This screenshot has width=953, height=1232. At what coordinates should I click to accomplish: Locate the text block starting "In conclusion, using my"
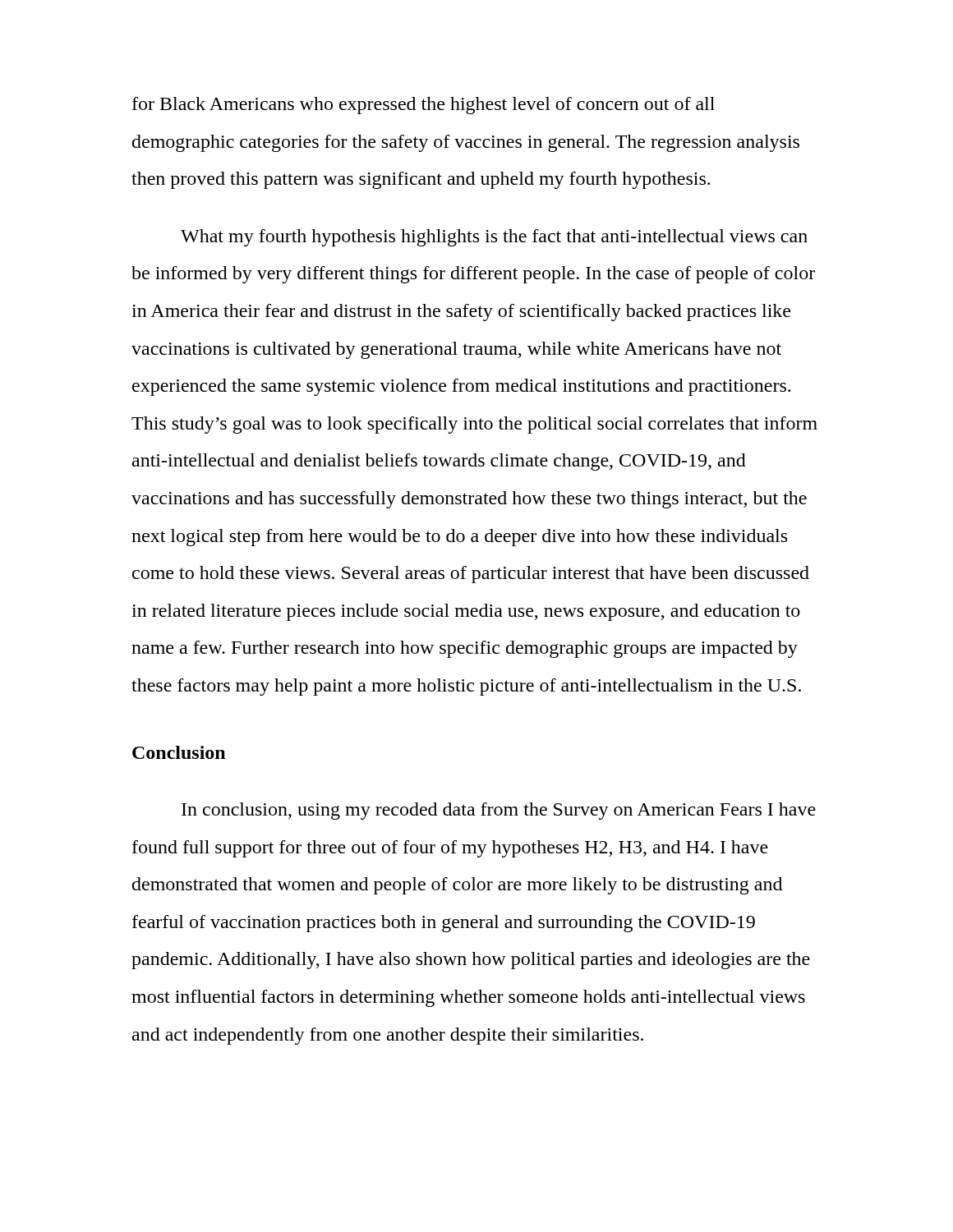[x=476, y=922]
